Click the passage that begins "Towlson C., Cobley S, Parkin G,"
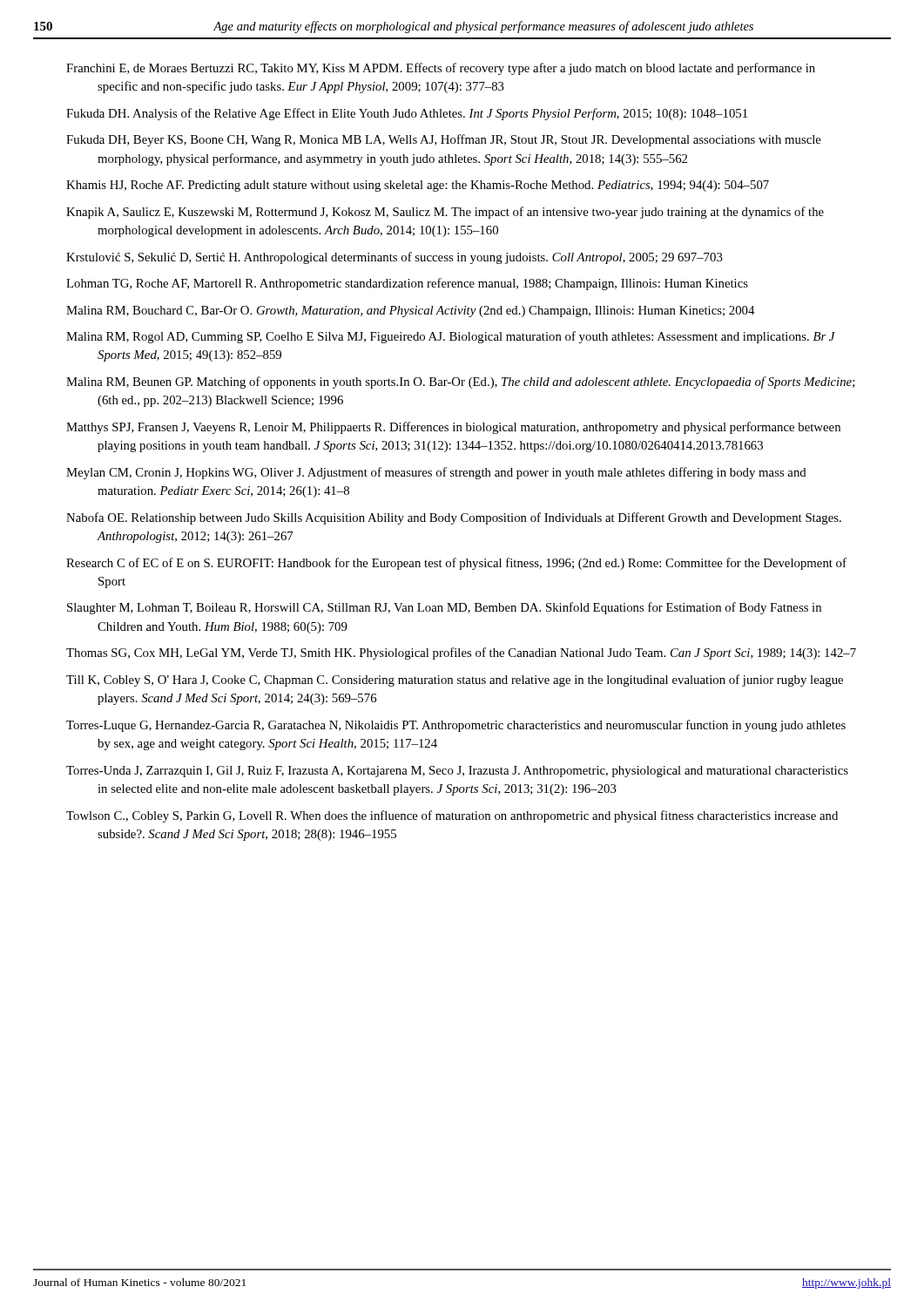The height and width of the screenshot is (1307, 924). [x=452, y=824]
